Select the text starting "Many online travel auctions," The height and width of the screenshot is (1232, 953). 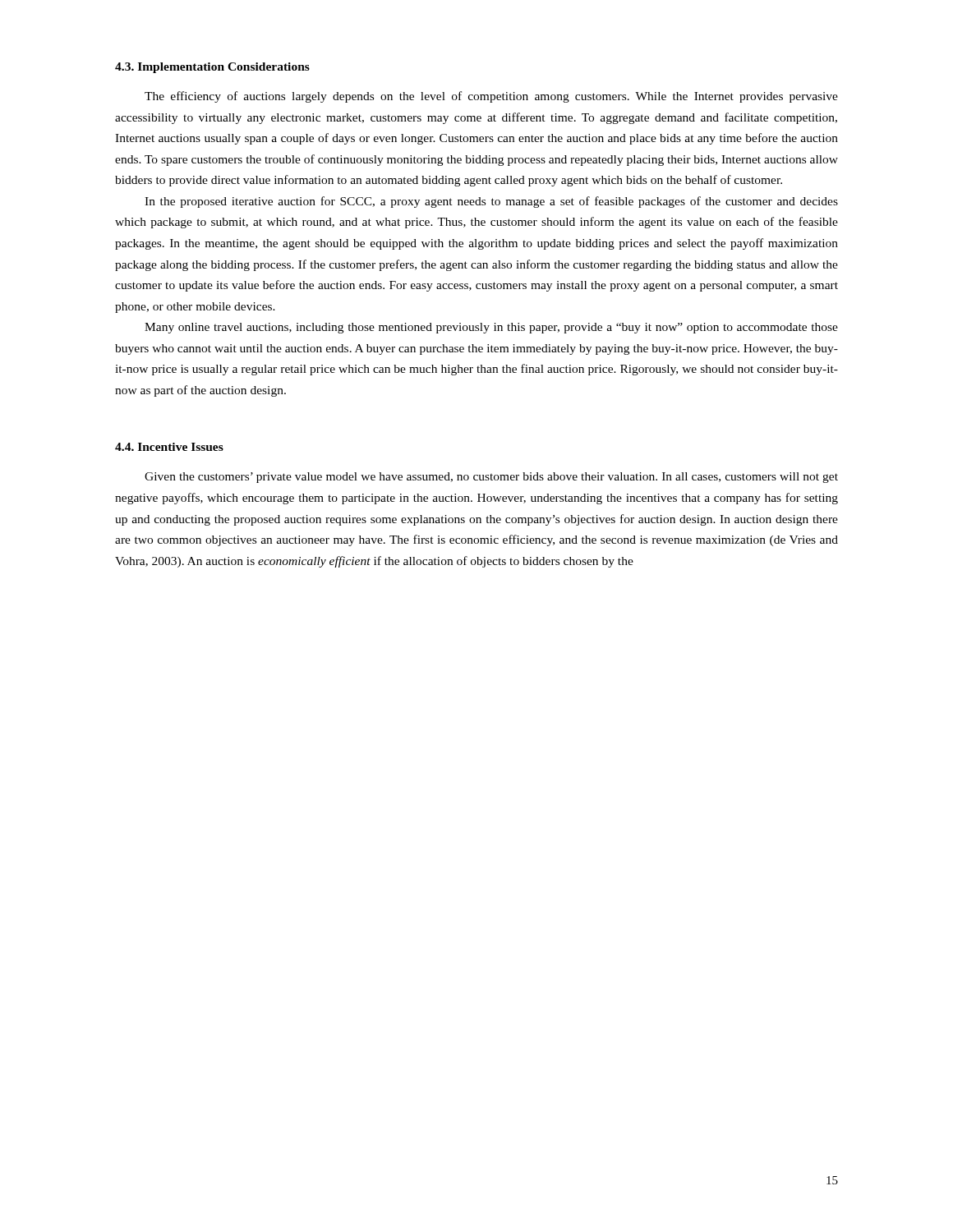476,358
